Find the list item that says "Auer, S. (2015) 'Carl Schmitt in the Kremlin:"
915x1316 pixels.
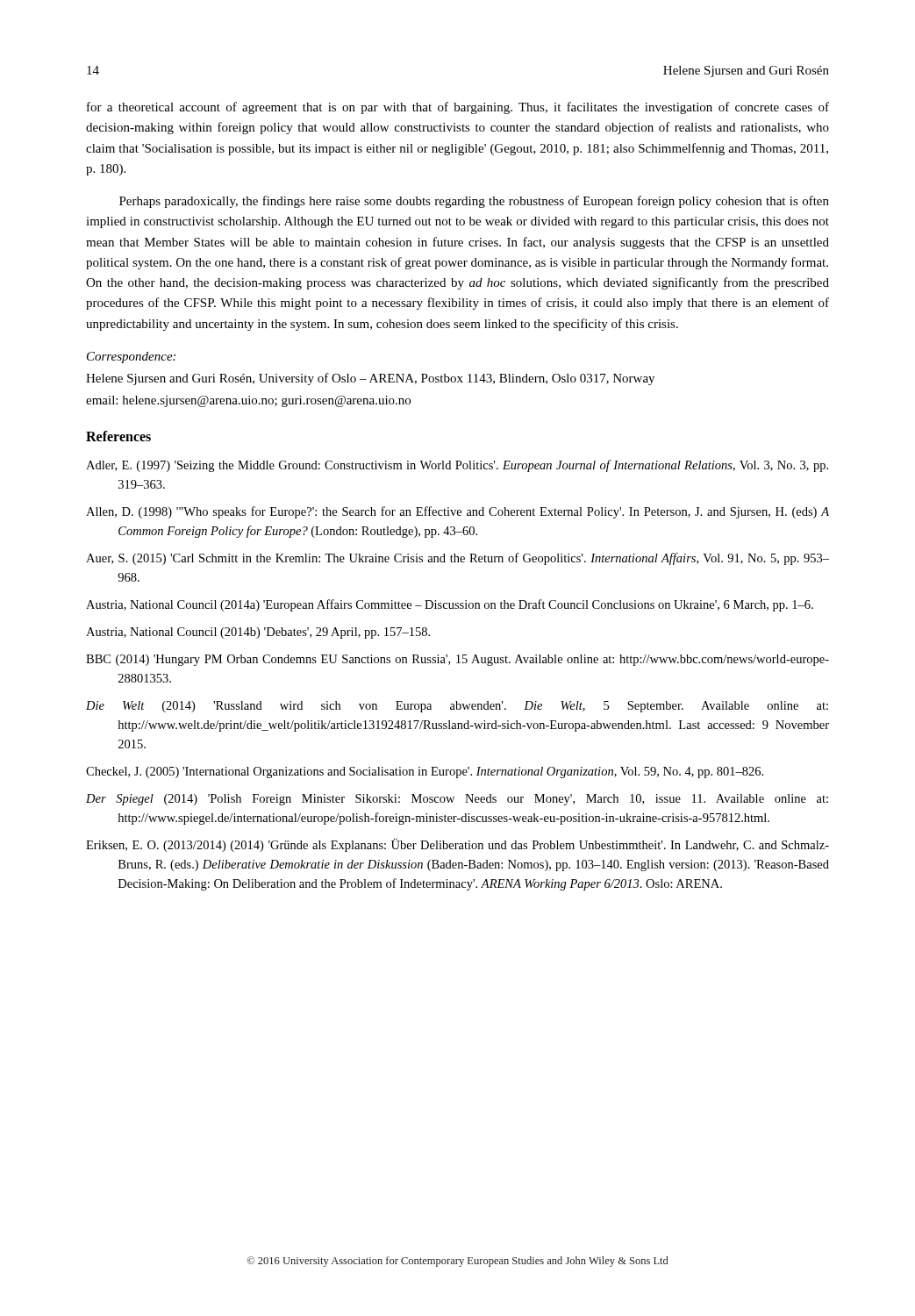(x=458, y=567)
